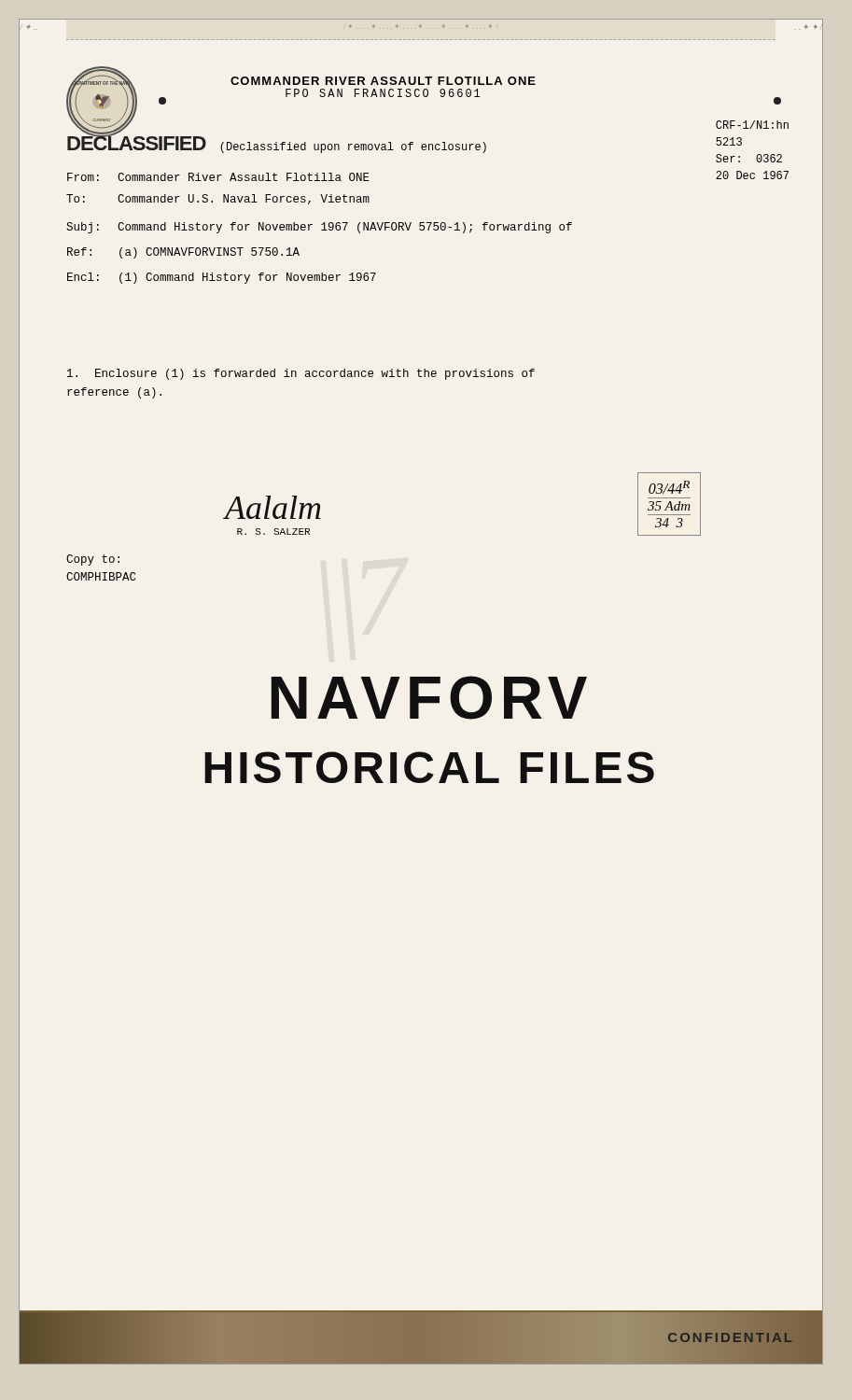Click on the text block containing "Enclosure (1) is forwarded in accordance"
Image resolution: width=852 pixels, height=1400 pixels.
click(301, 384)
